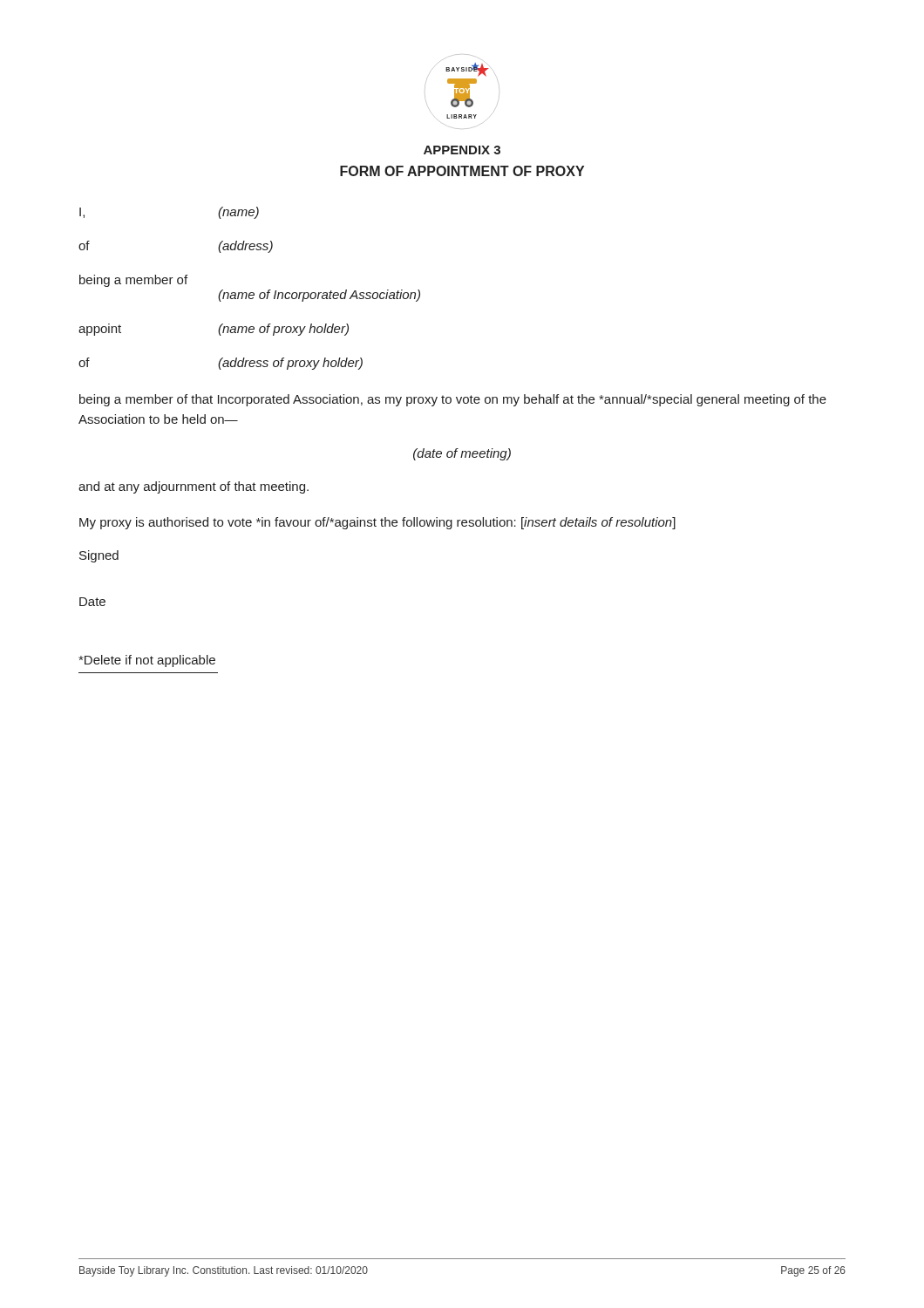Navigate to the text starting "of (address of"
The height and width of the screenshot is (1308, 924).
(221, 362)
